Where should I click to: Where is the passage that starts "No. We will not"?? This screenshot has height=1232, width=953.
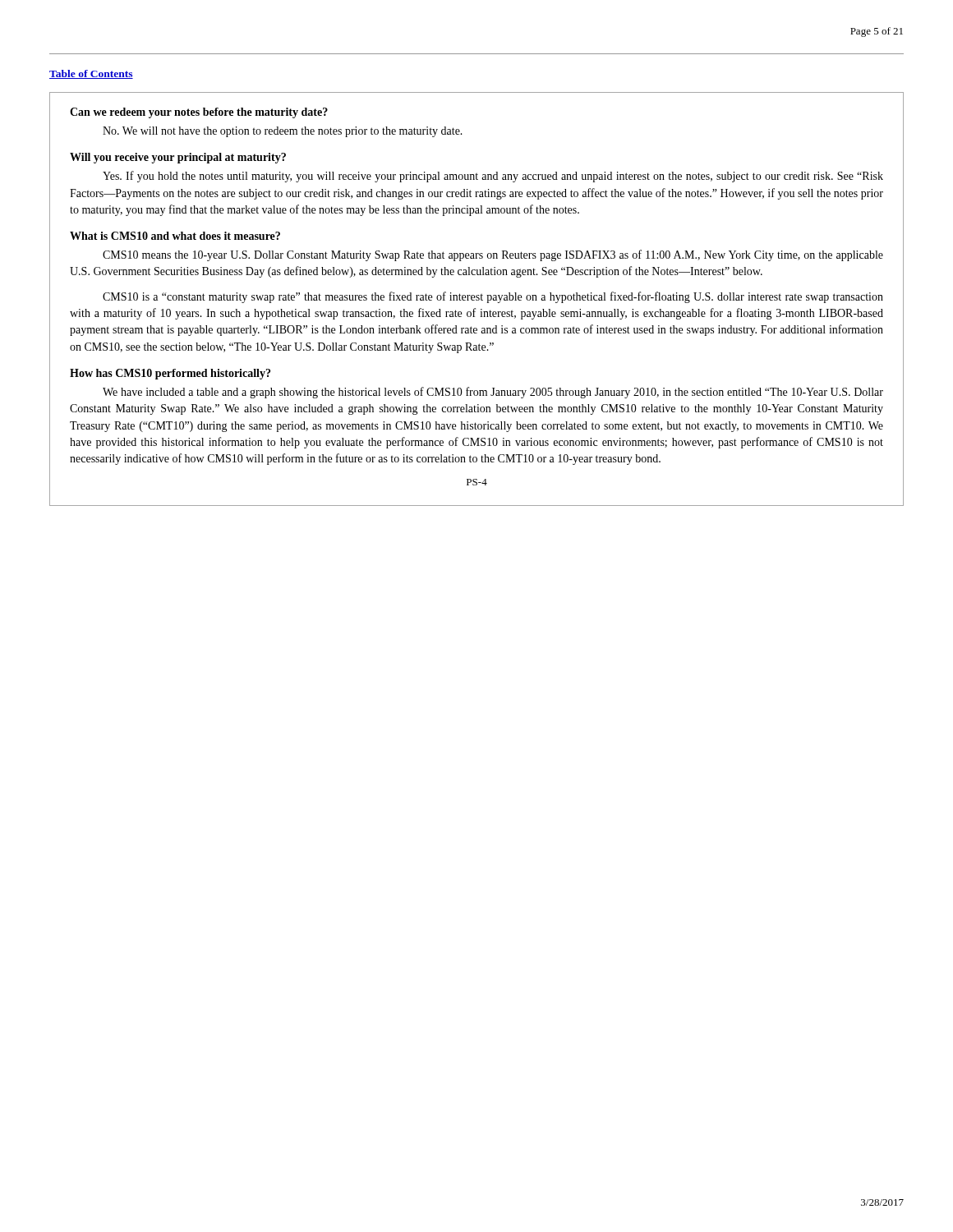[x=283, y=131]
